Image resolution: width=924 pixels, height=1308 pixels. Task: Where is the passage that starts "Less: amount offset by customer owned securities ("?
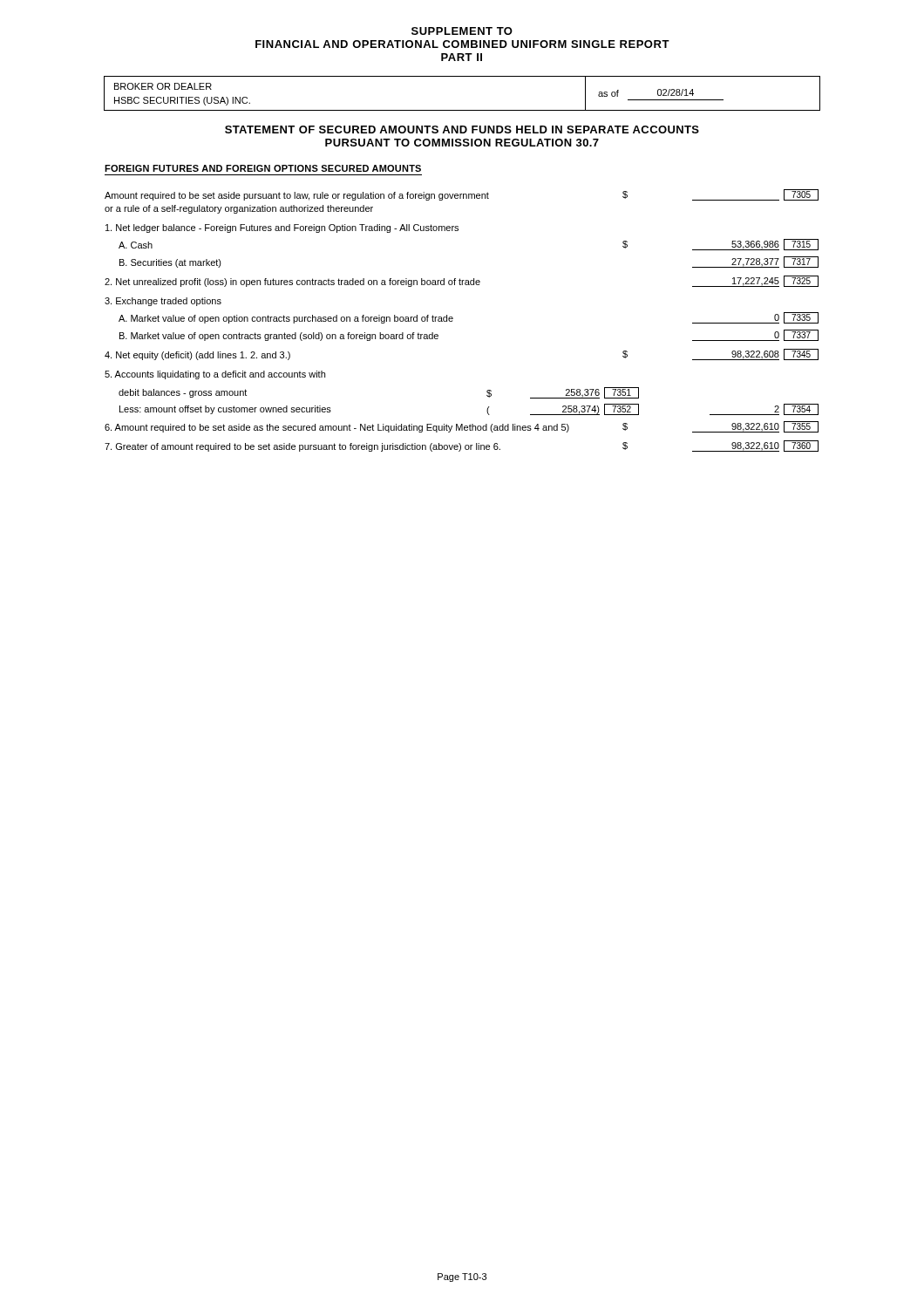click(233, 409)
